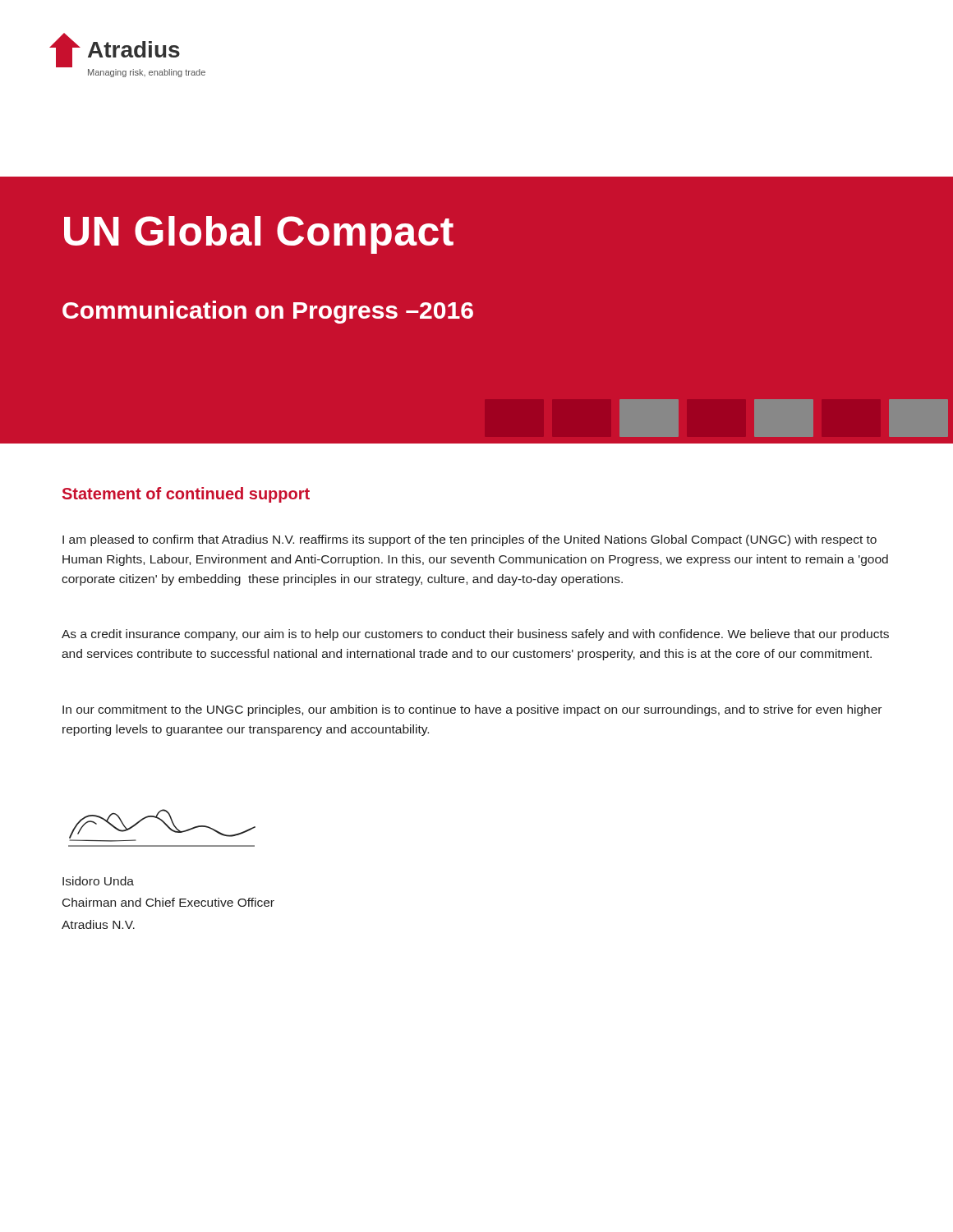Screen dimensions: 1232x953
Task: Navigate to the element starting "Isidoro Unda Chairman and Chief"
Action: pyautogui.click(x=168, y=903)
